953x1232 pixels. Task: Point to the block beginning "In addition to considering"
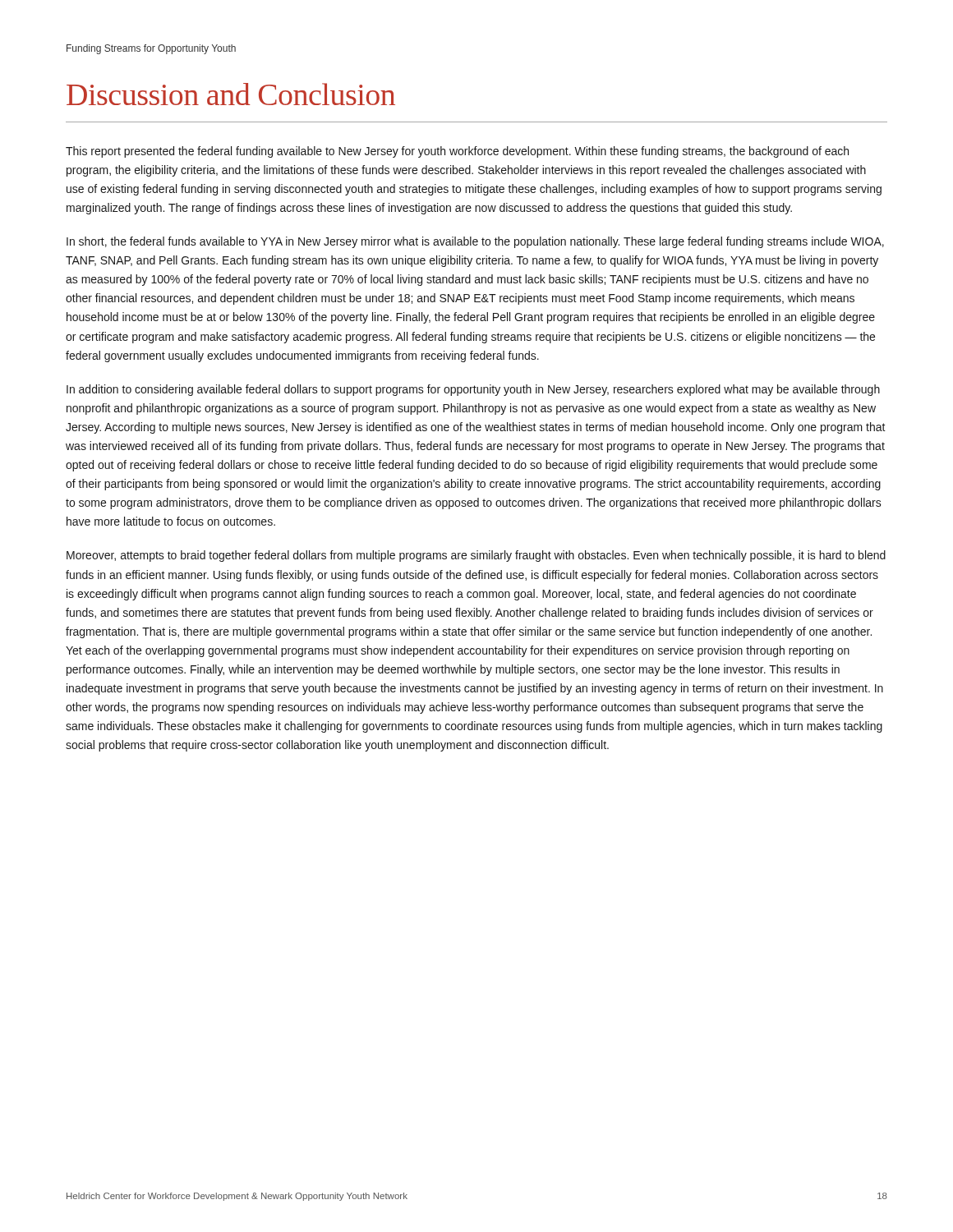point(475,455)
